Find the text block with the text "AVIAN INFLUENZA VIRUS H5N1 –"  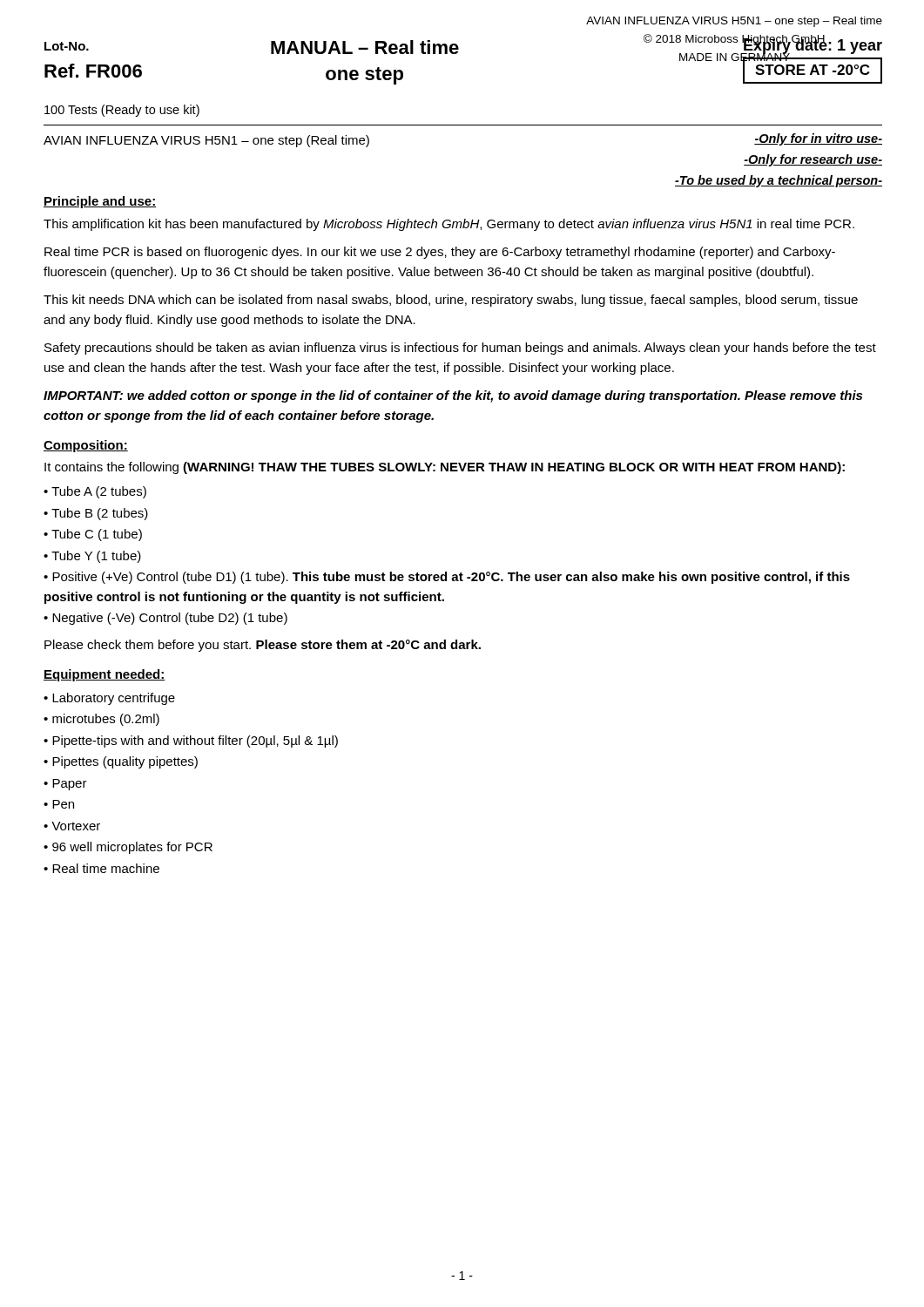pos(207,140)
